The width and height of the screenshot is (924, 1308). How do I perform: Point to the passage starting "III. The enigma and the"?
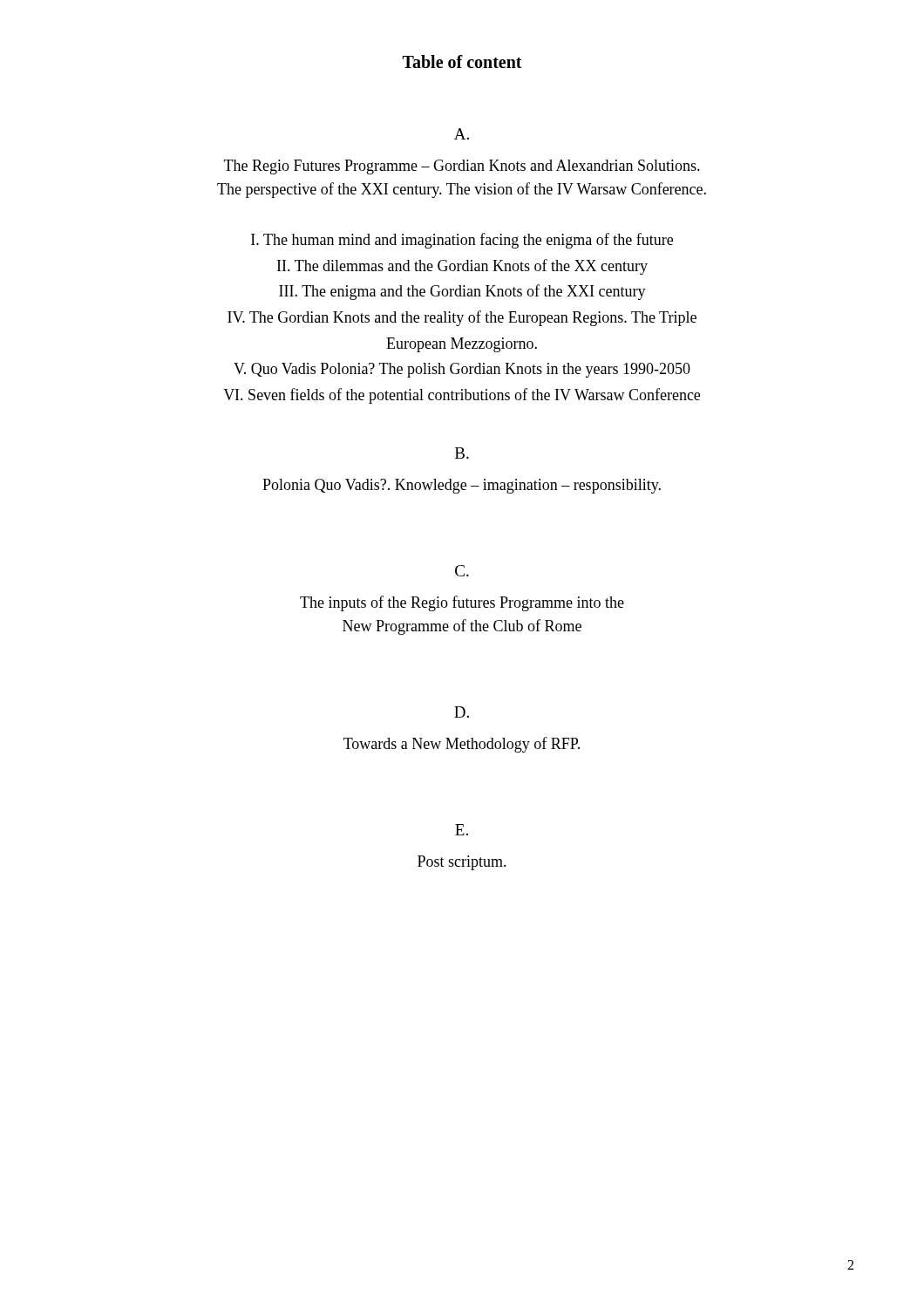462,292
